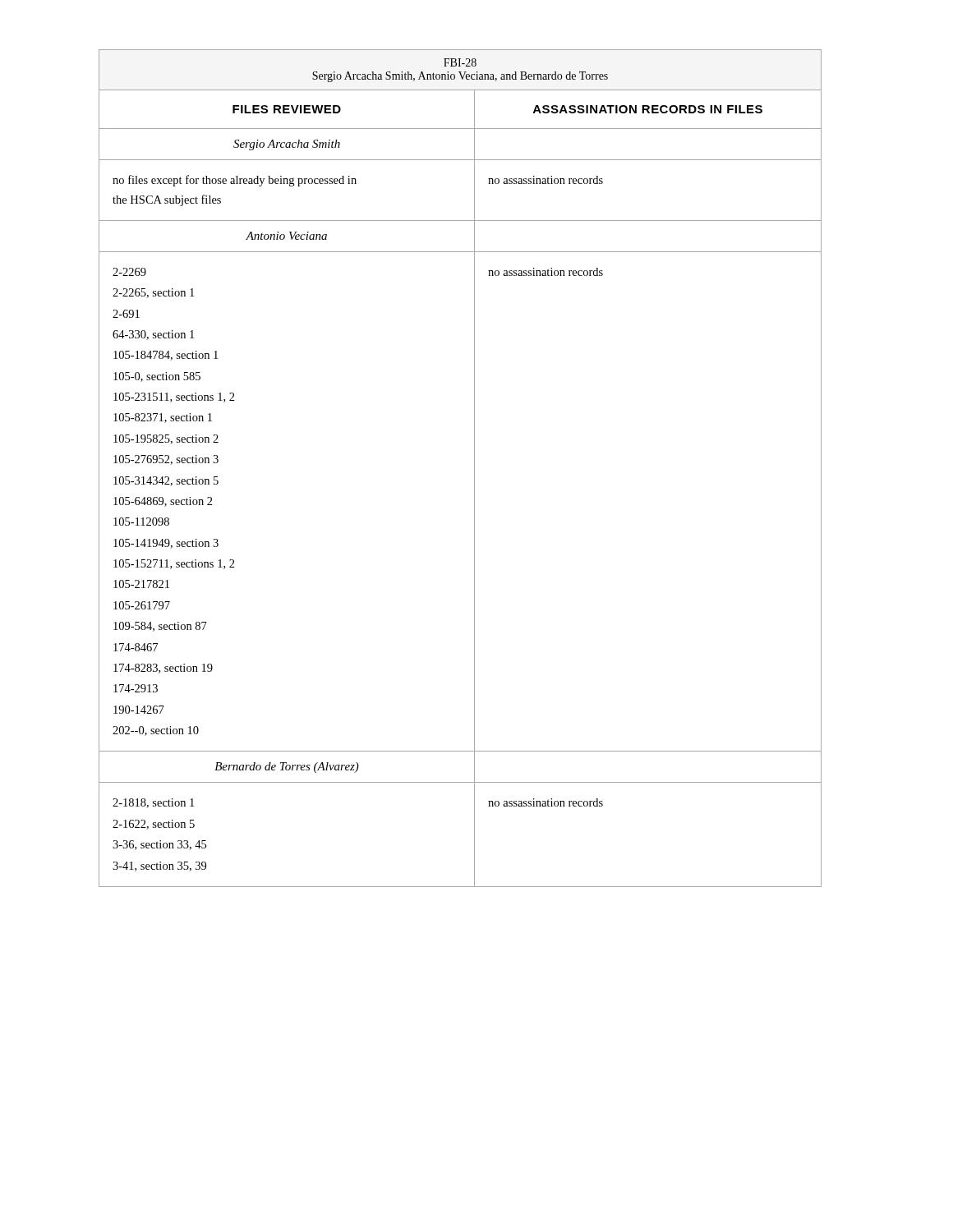Locate the table
Screen dimensions: 1232x953
point(460,468)
